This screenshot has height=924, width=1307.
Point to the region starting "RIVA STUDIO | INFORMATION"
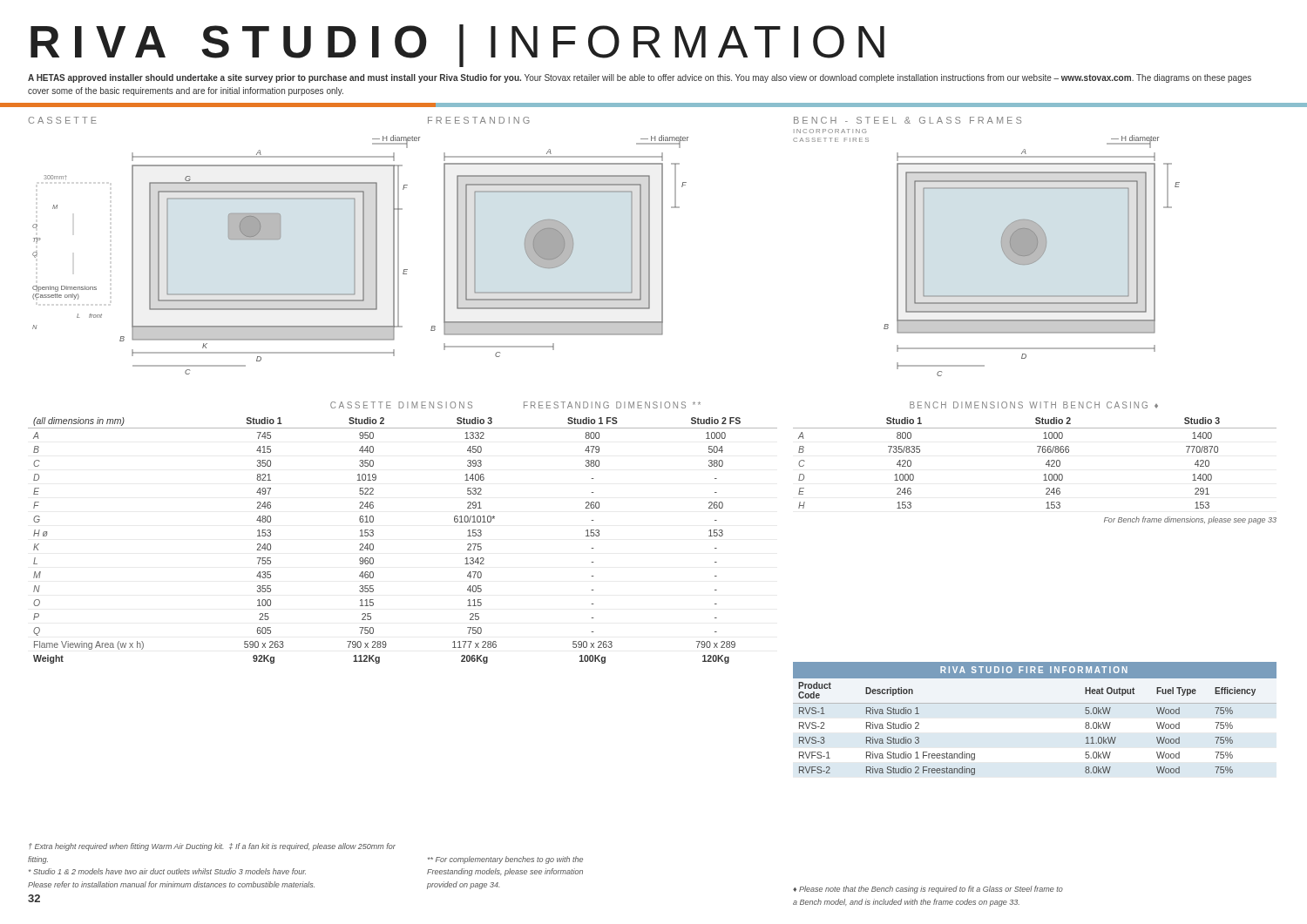pyautogui.click(x=462, y=42)
